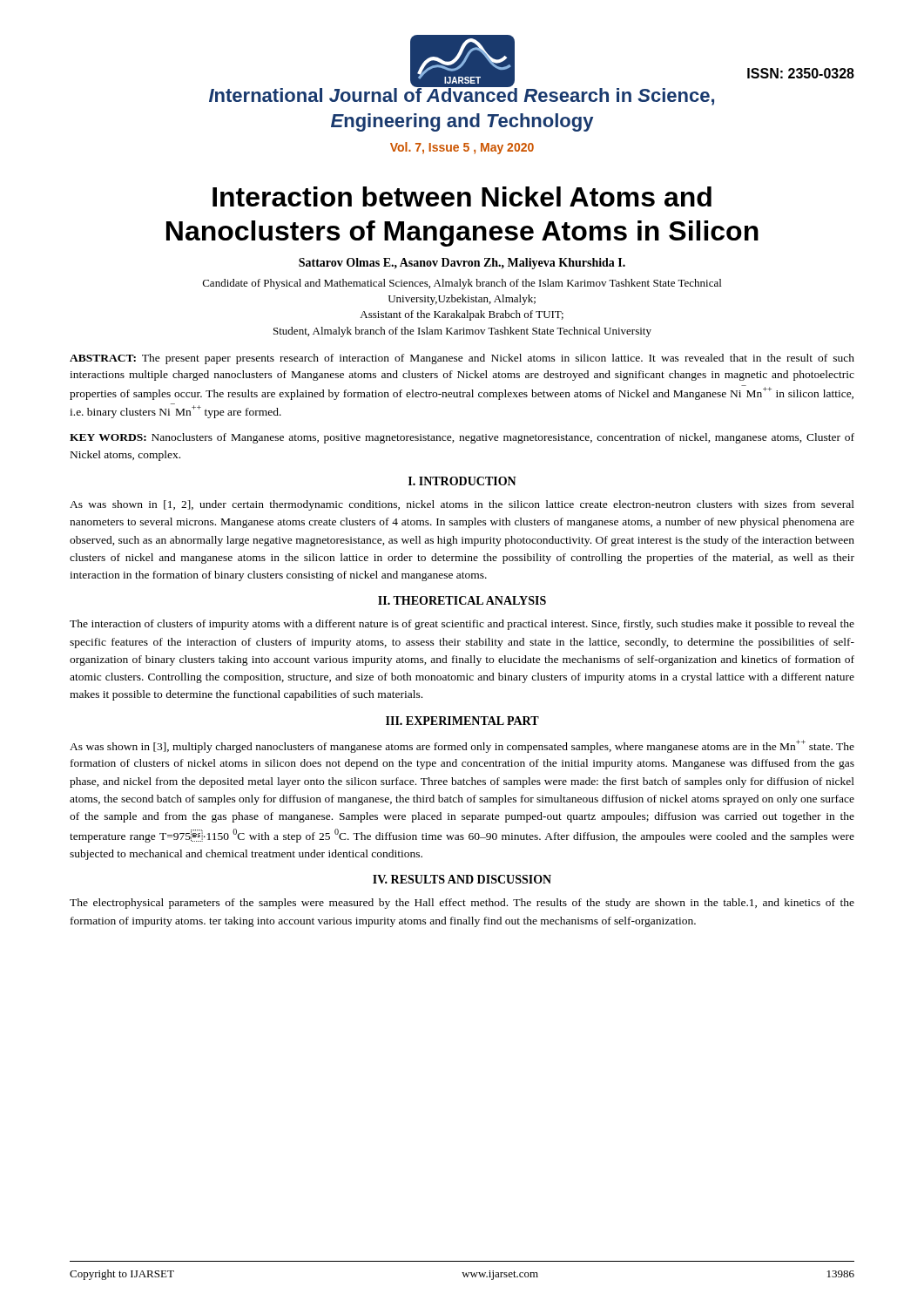Point to the block starting "II. THEORETICAL ANALYSIS"
Image resolution: width=924 pixels, height=1307 pixels.
(x=462, y=601)
